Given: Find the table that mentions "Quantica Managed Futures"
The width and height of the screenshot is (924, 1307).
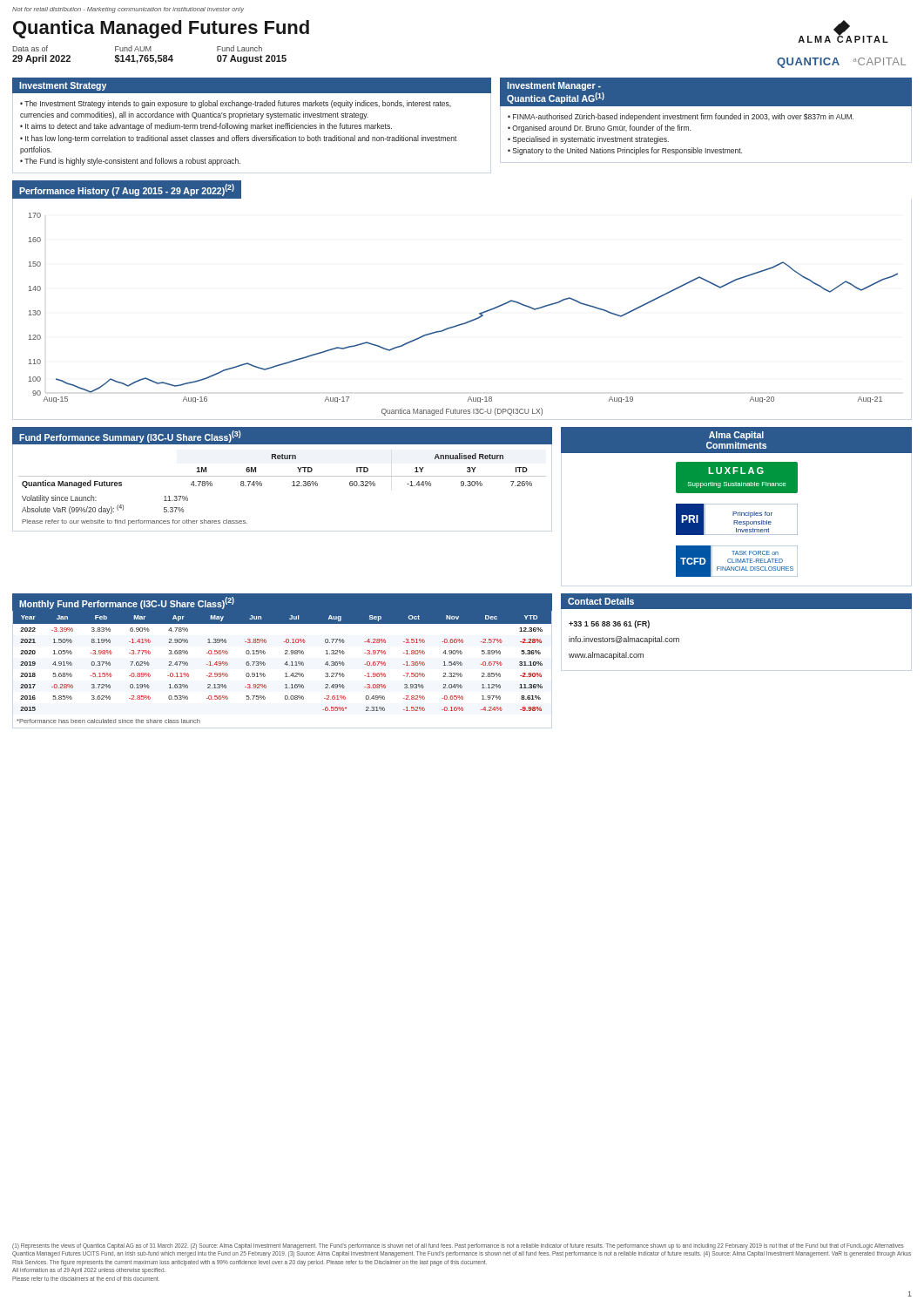Looking at the screenshot, I should click(282, 488).
